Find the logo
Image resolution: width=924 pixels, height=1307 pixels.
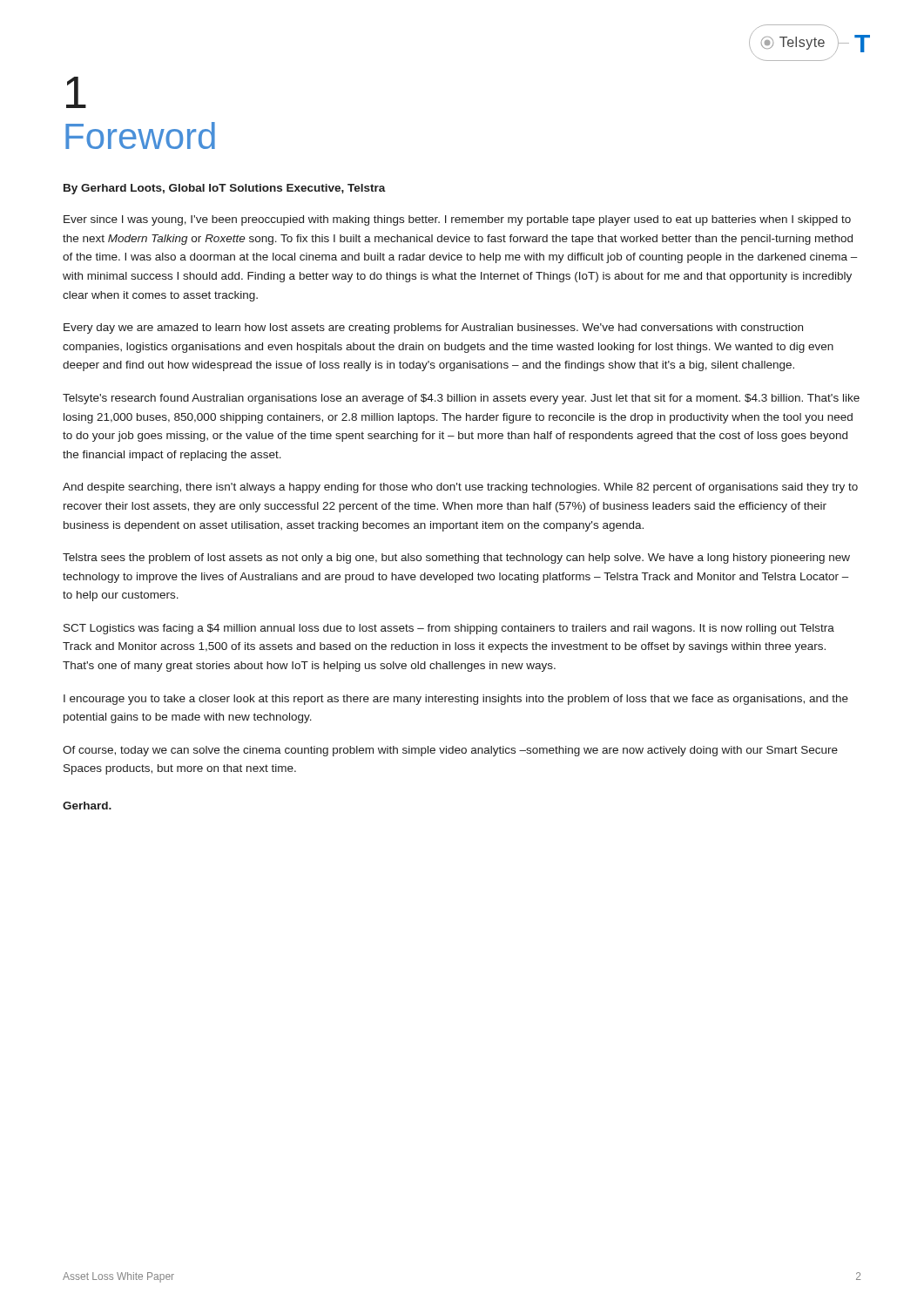[815, 43]
